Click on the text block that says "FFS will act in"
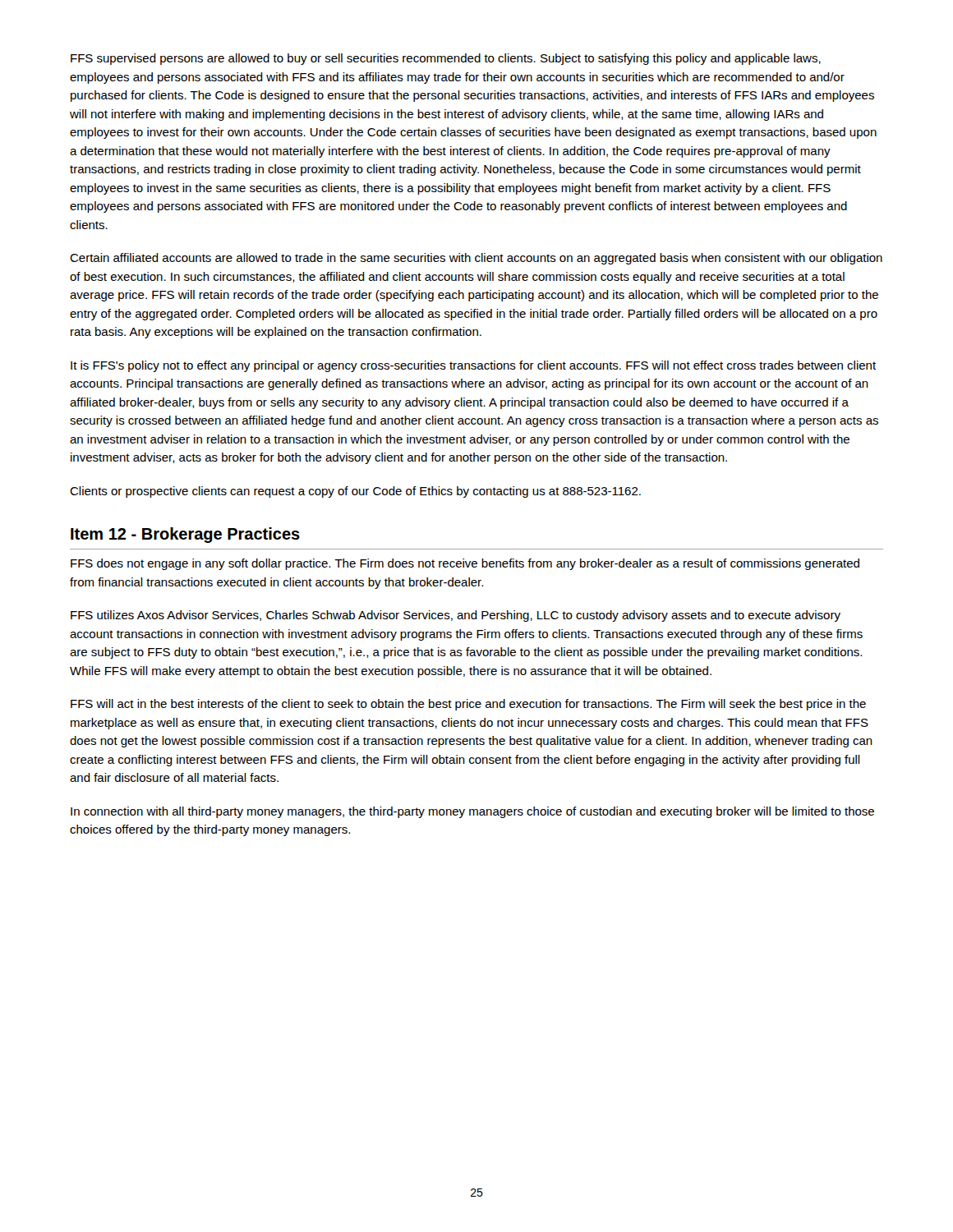 click(x=471, y=740)
